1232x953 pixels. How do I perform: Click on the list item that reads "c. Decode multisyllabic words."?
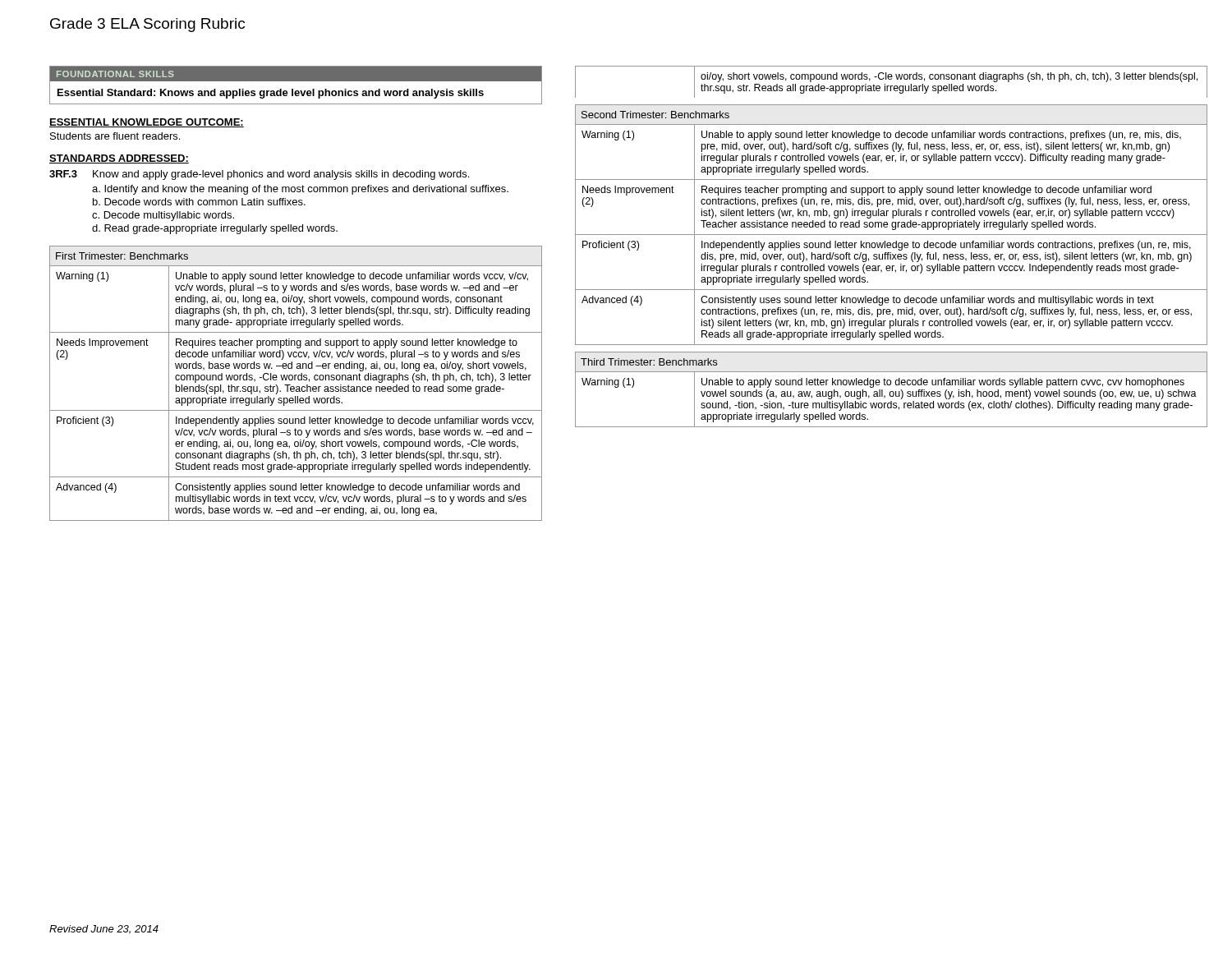(x=164, y=215)
